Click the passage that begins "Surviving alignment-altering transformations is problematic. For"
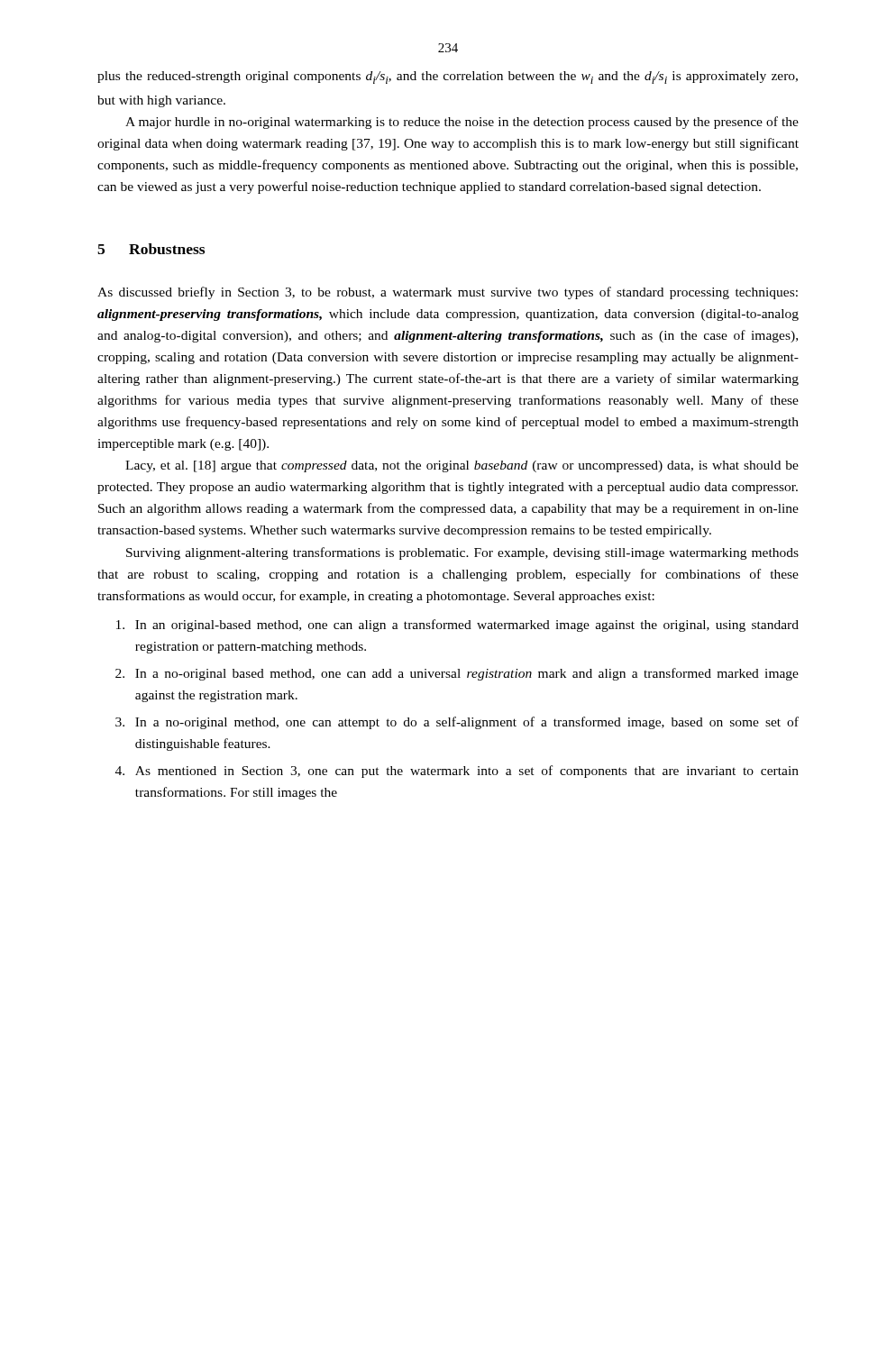Viewport: 896px width, 1352px height. pyautogui.click(x=448, y=574)
